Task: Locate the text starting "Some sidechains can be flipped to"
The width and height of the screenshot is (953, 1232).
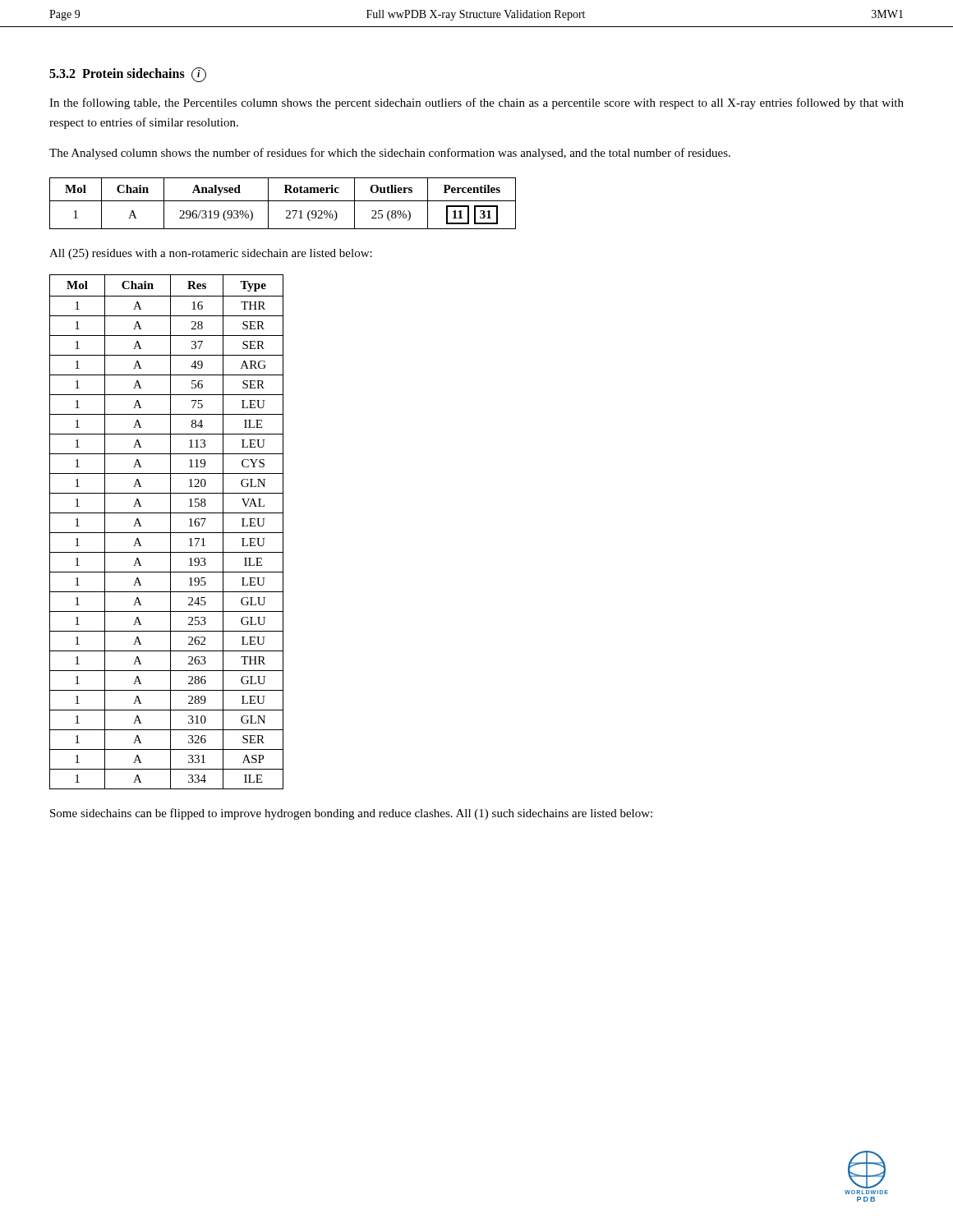Action: [x=351, y=813]
